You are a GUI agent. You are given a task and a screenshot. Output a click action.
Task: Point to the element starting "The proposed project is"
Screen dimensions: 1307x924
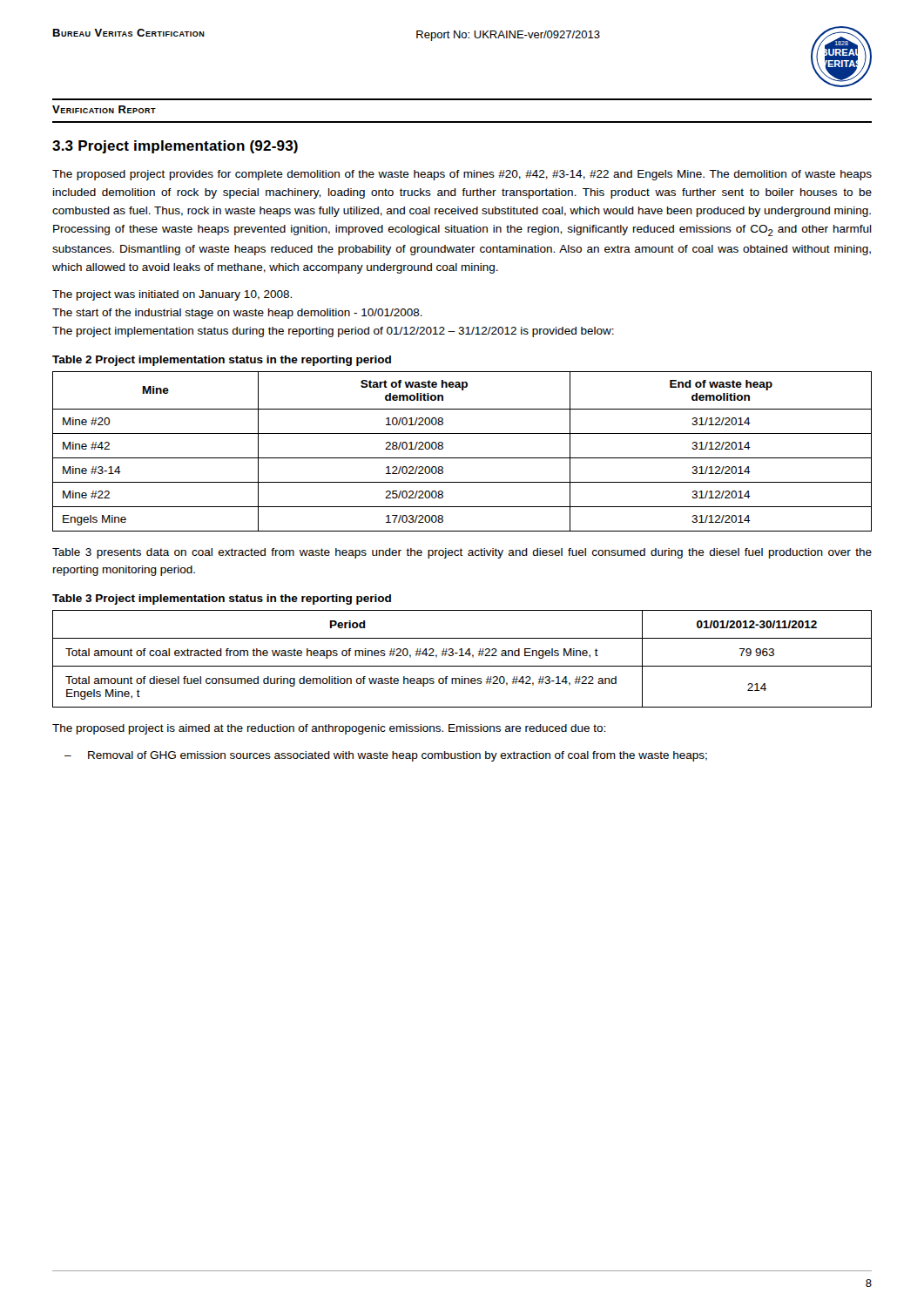[329, 728]
